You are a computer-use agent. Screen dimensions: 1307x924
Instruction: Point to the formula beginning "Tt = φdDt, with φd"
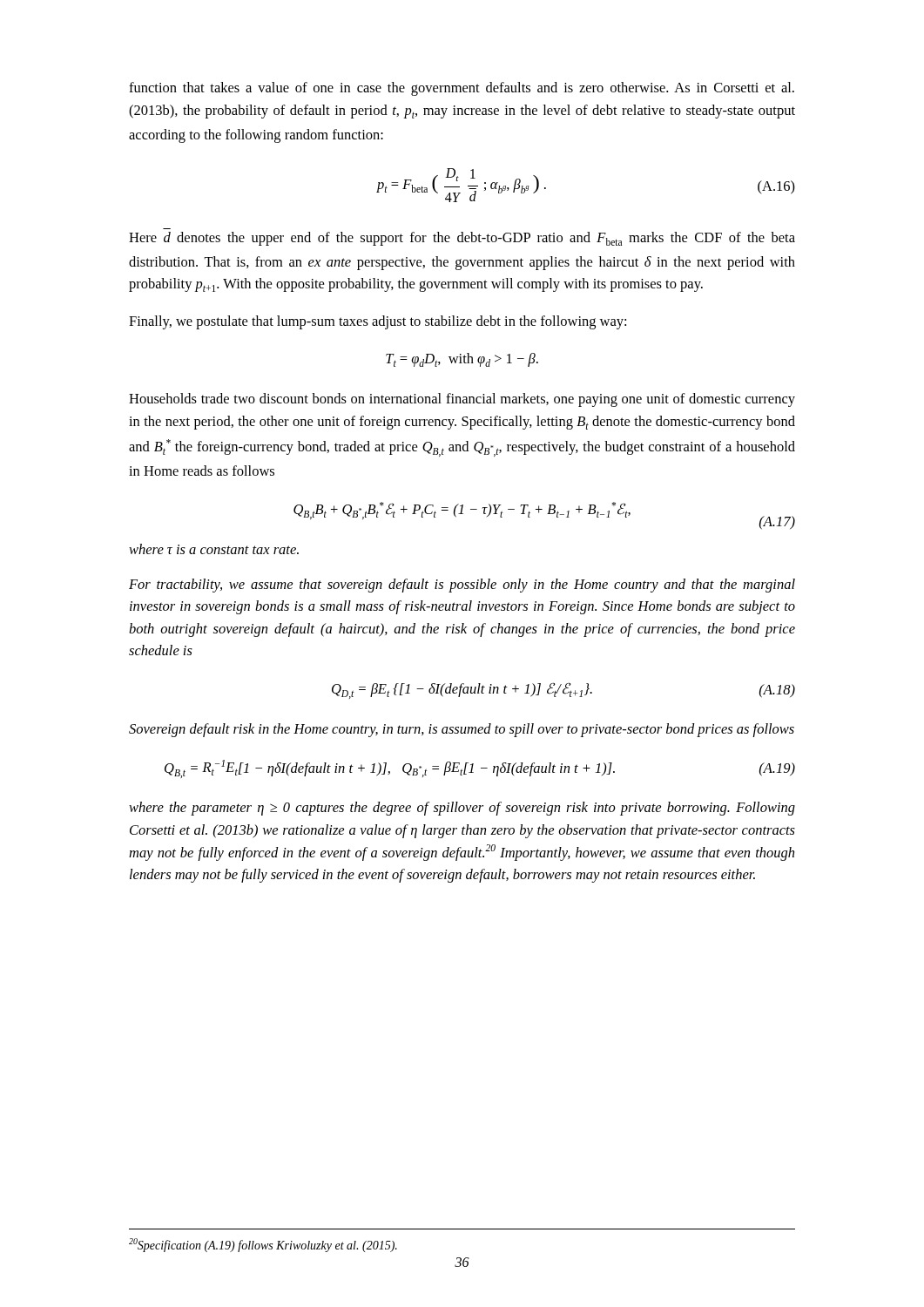(x=462, y=360)
